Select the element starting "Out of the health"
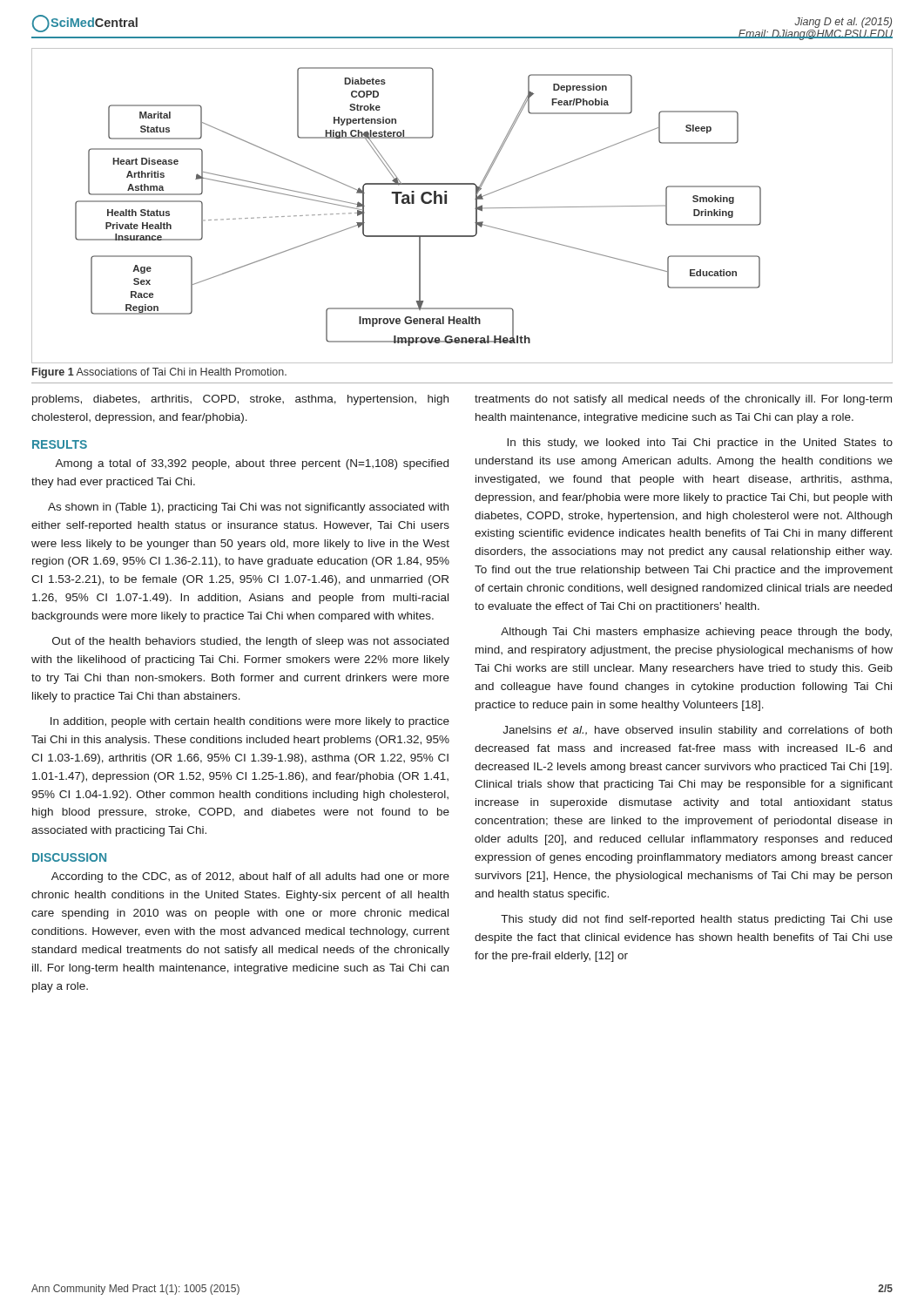 [240, 668]
